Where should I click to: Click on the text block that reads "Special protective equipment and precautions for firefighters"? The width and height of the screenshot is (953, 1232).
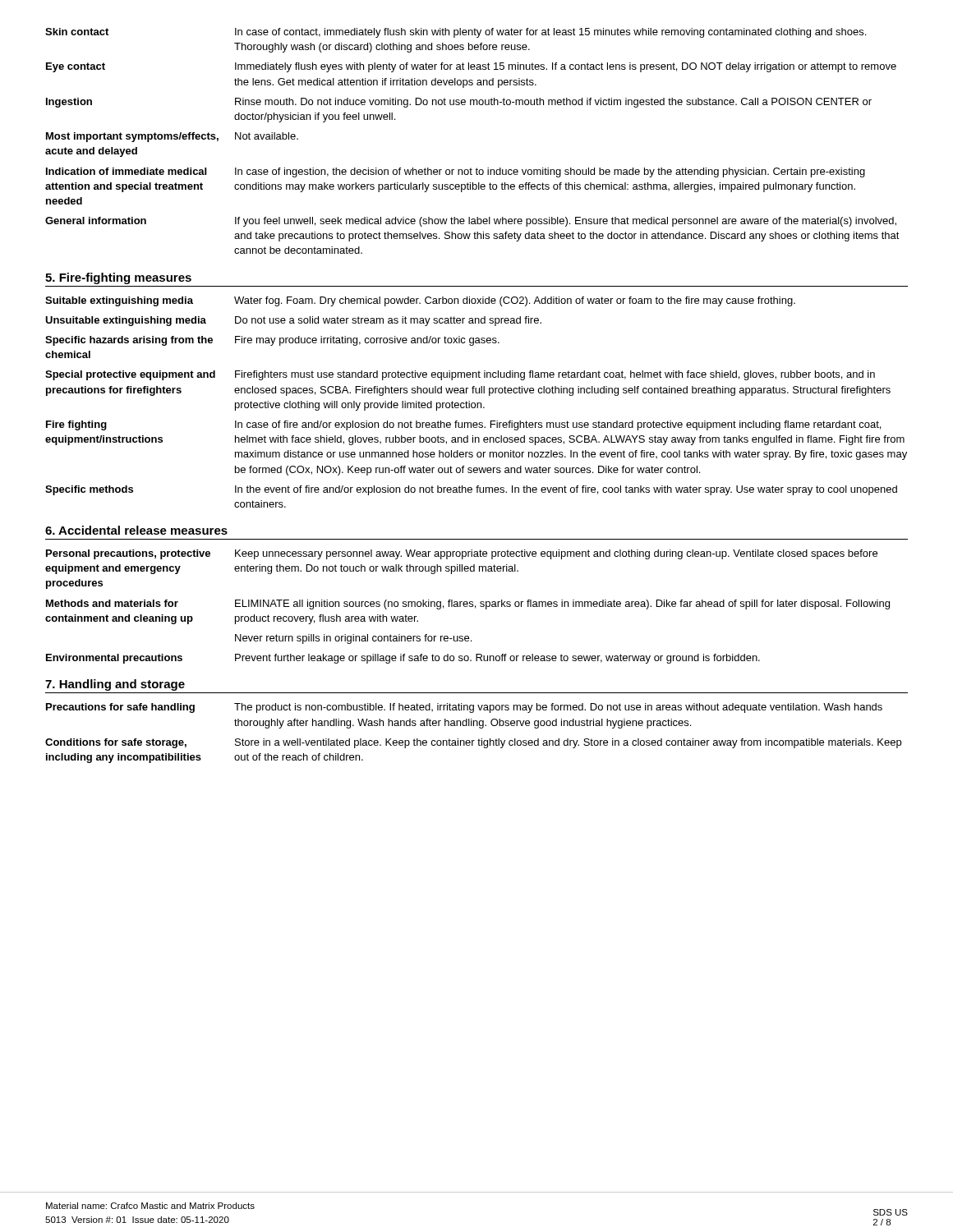[x=476, y=390]
